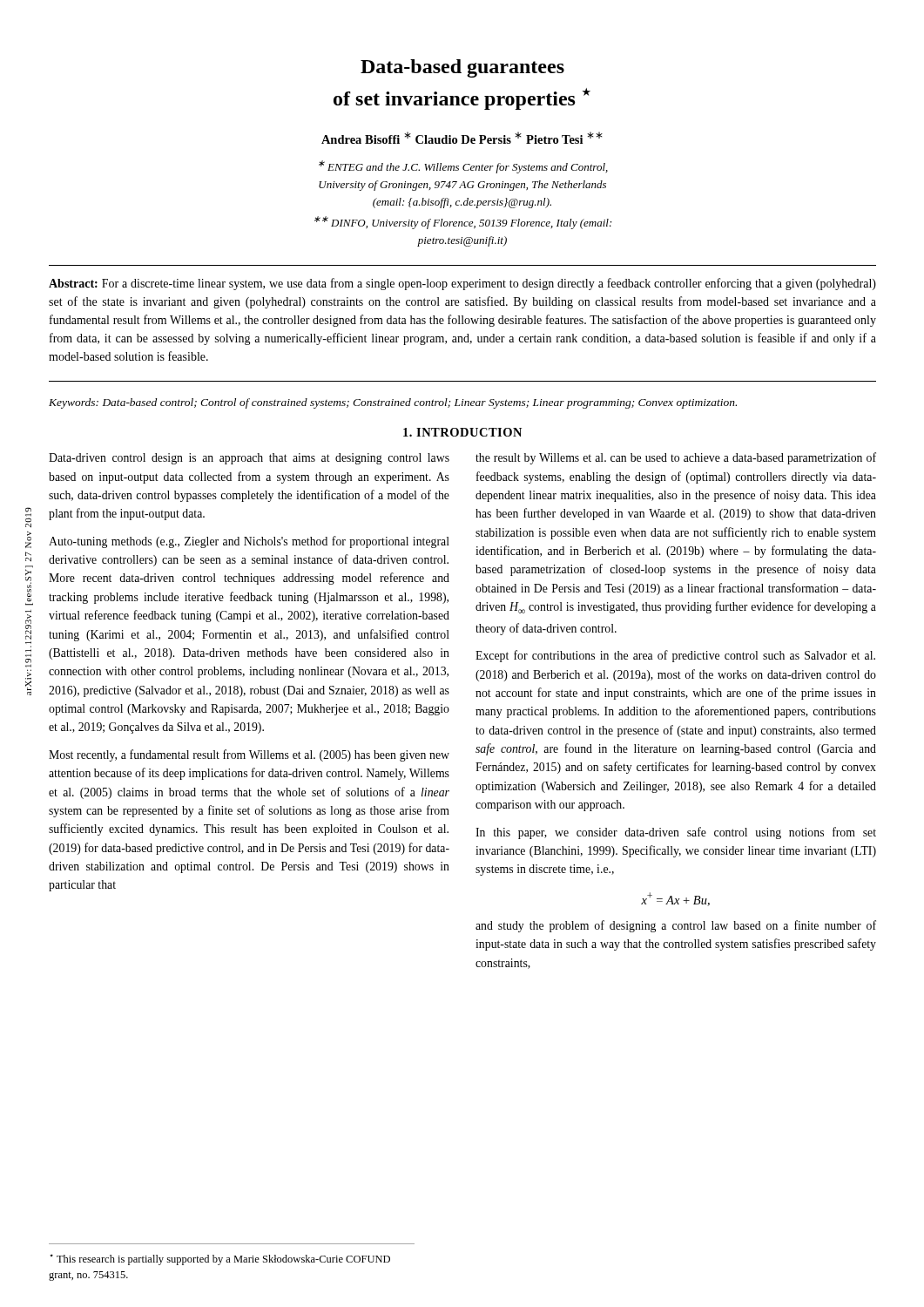Select the text block with the text "and study the problem of"
924x1307 pixels.
click(x=676, y=945)
